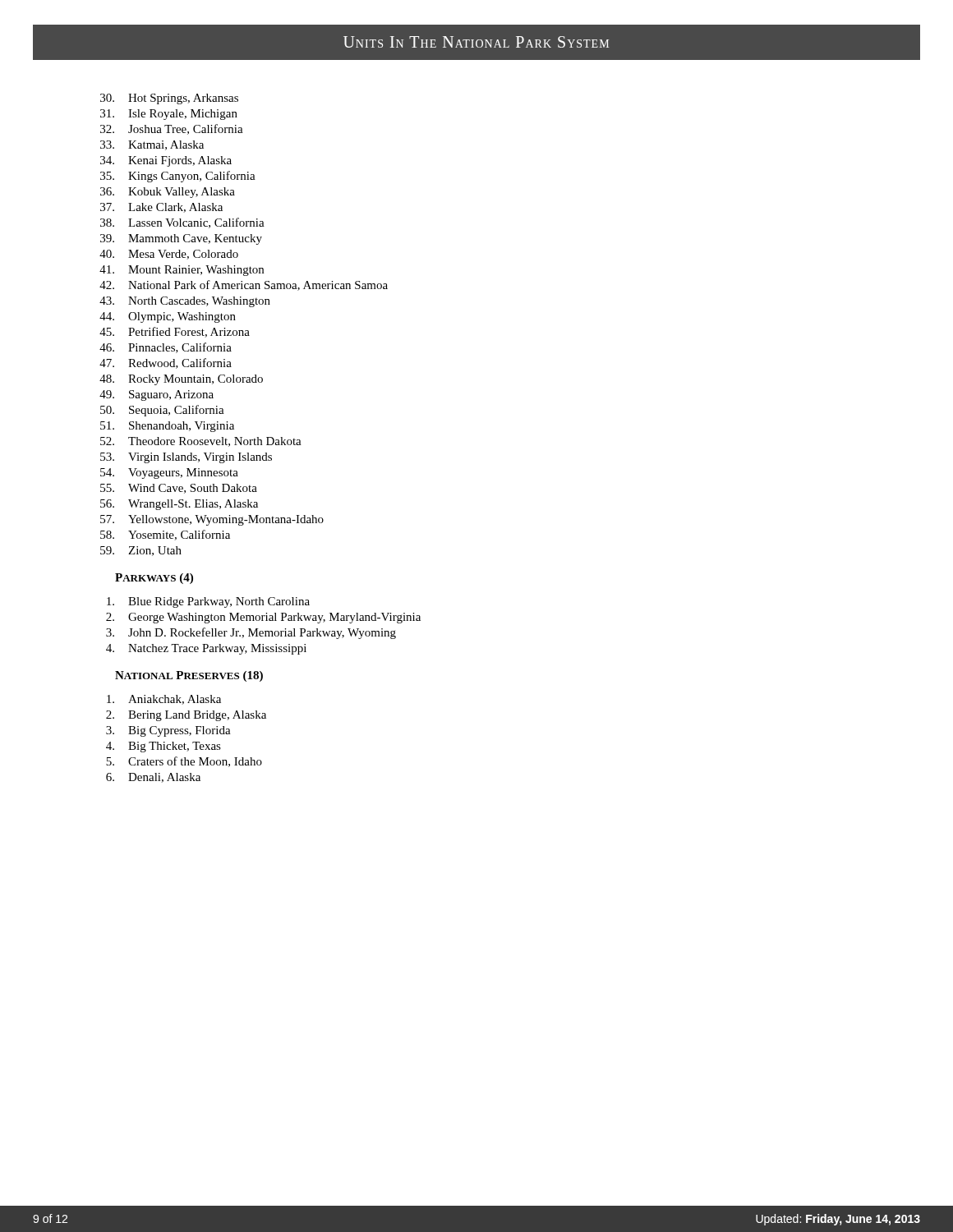This screenshot has width=953, height=1232.
Task: Select the region starting "32.Joshua Tree, California"
Action: 172,129
